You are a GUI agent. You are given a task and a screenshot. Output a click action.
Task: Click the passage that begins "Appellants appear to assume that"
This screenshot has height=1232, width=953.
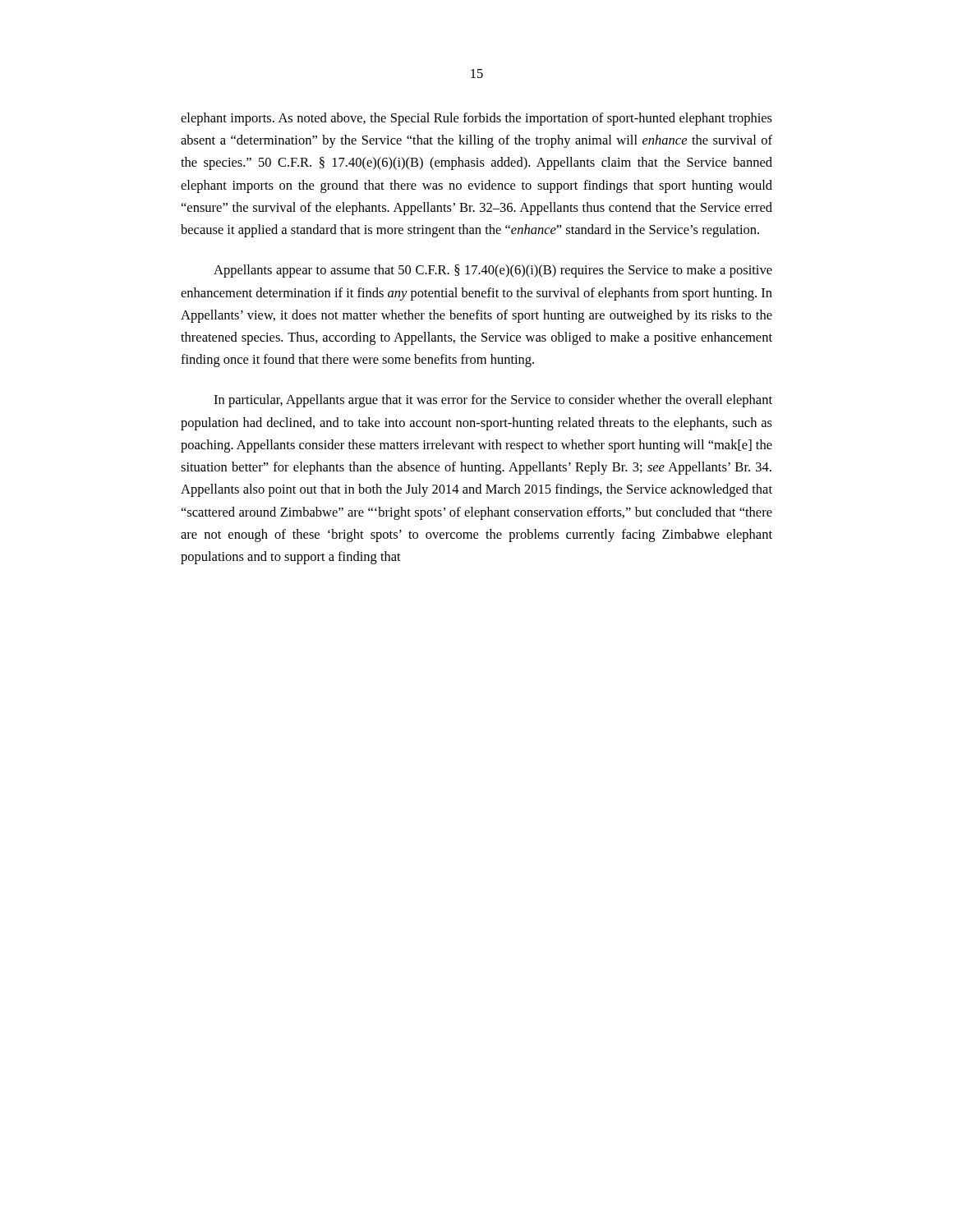[x=476, y=315]
